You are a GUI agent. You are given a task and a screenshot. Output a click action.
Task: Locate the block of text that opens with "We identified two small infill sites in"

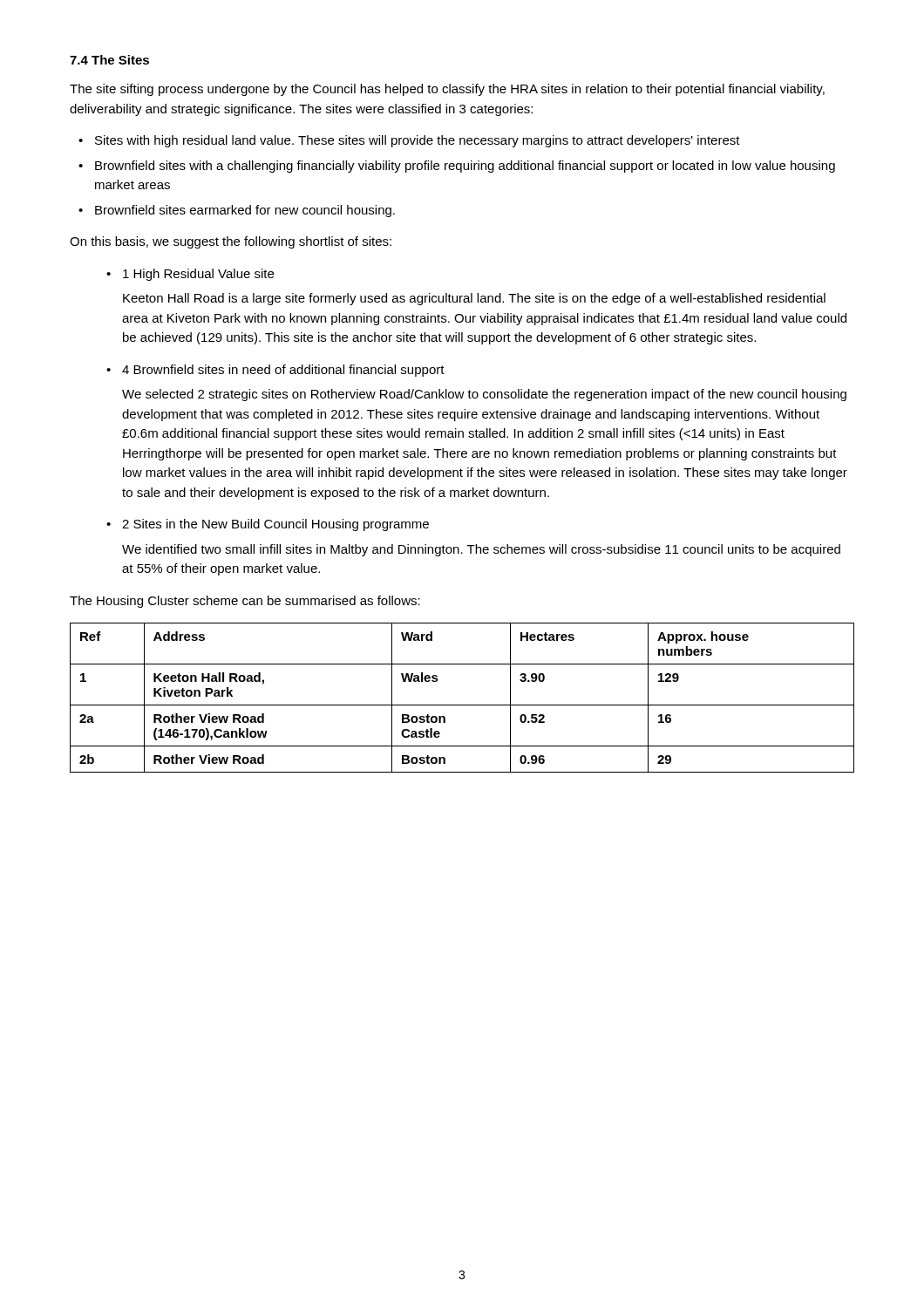point(482,558)
